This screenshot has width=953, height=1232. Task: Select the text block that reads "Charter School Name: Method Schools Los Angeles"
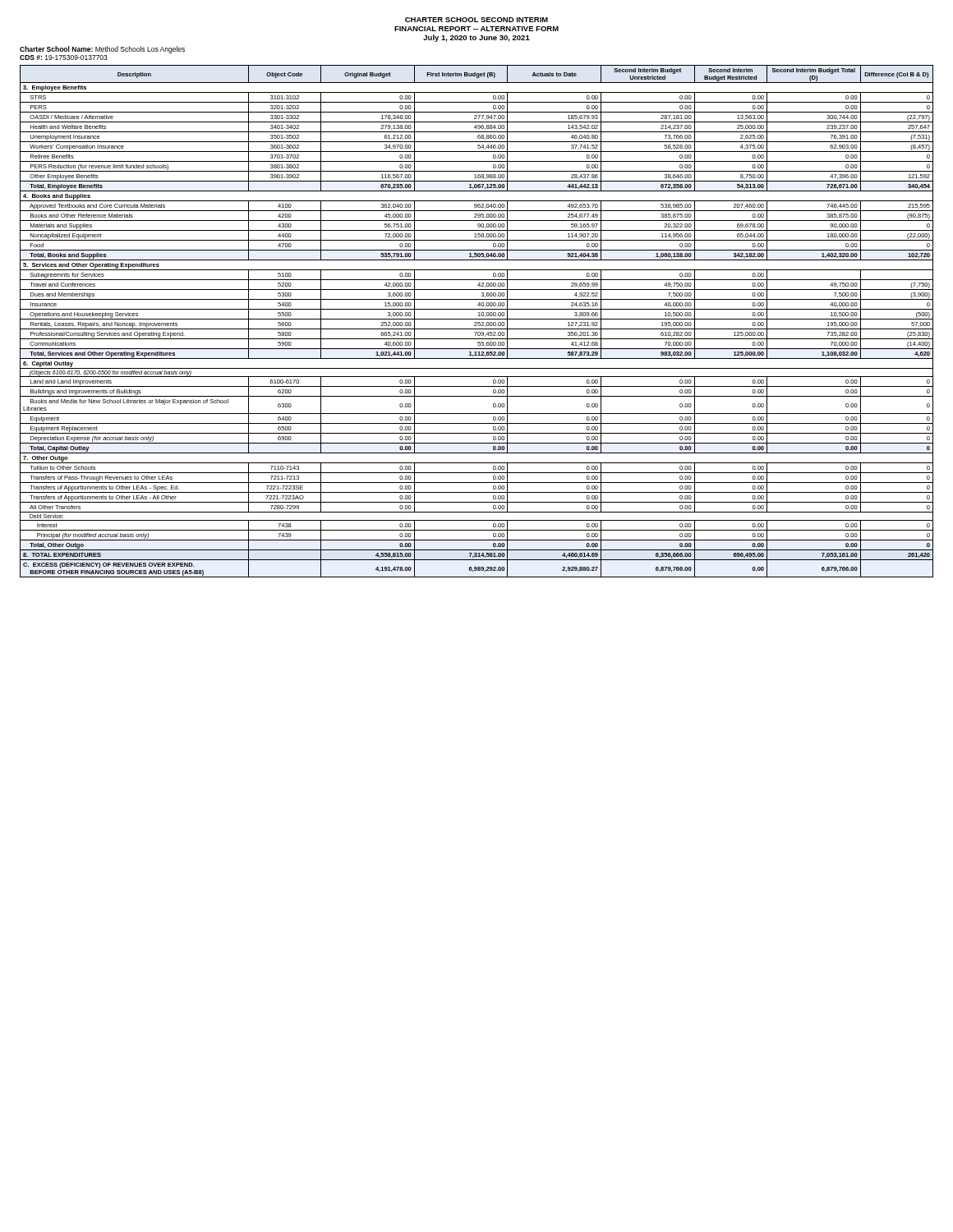102,53
